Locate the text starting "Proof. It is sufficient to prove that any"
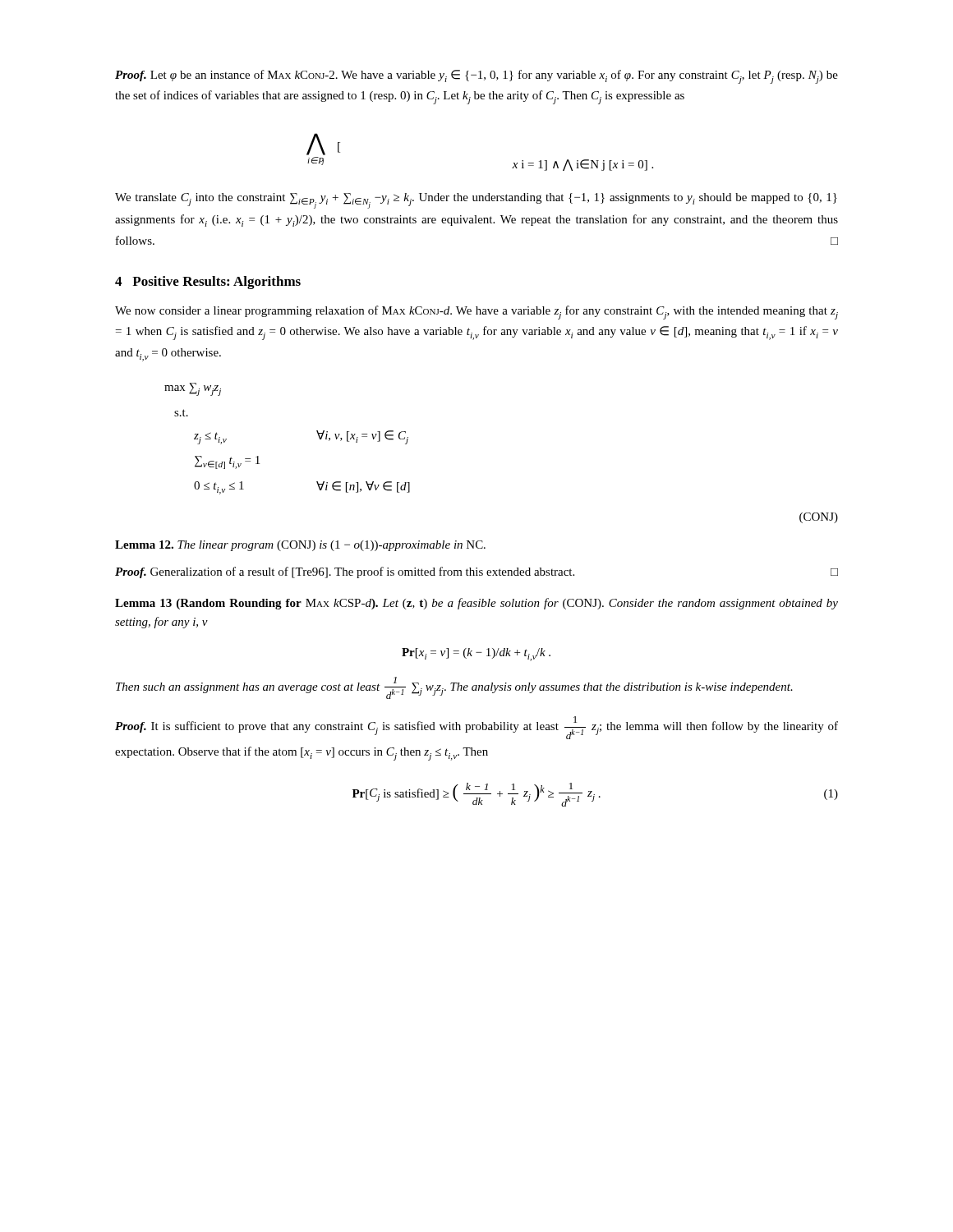The image size is (953, 1232). [476, 738]
